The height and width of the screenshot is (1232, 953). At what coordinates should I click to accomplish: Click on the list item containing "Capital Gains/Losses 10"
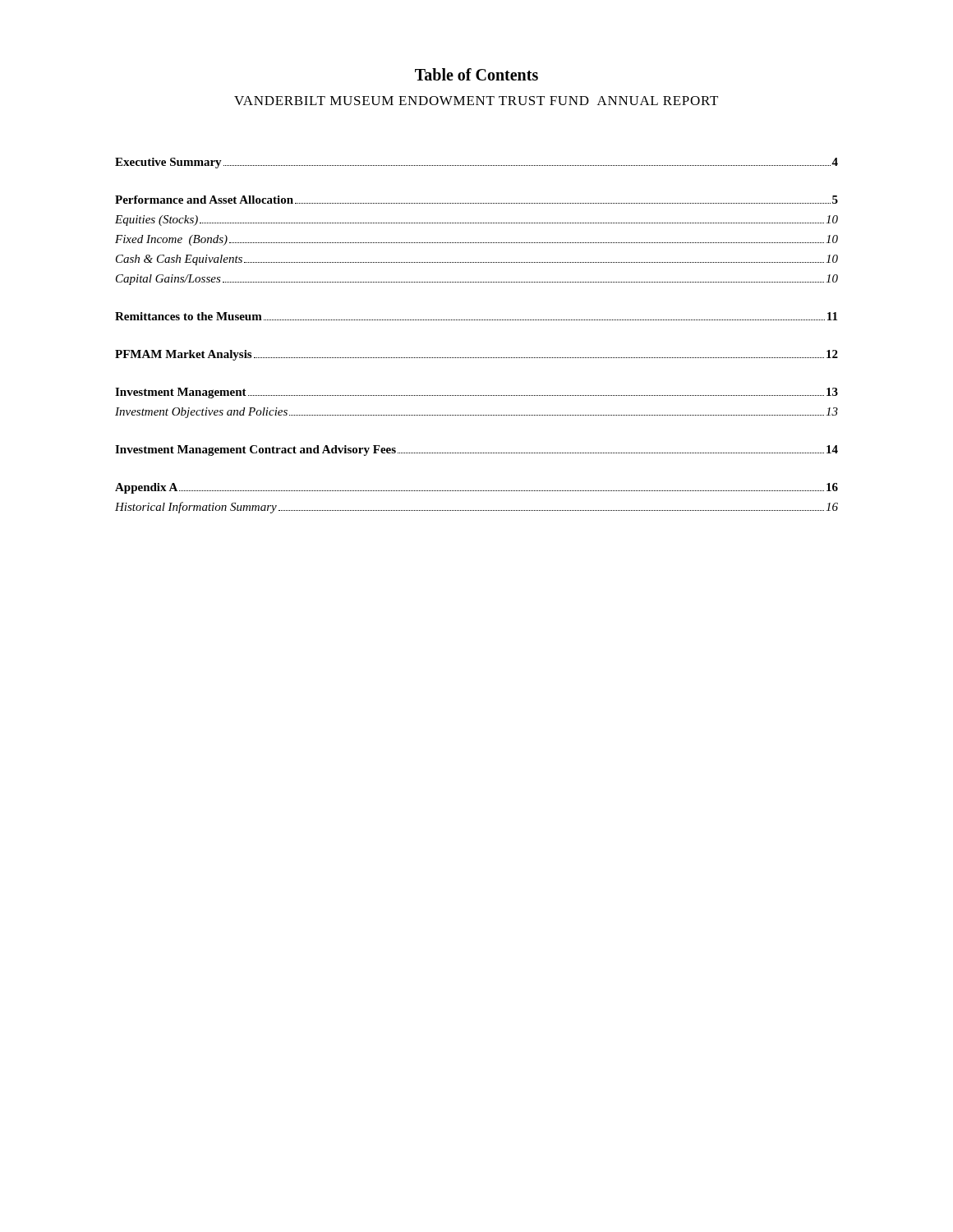(x=476, y=278)
